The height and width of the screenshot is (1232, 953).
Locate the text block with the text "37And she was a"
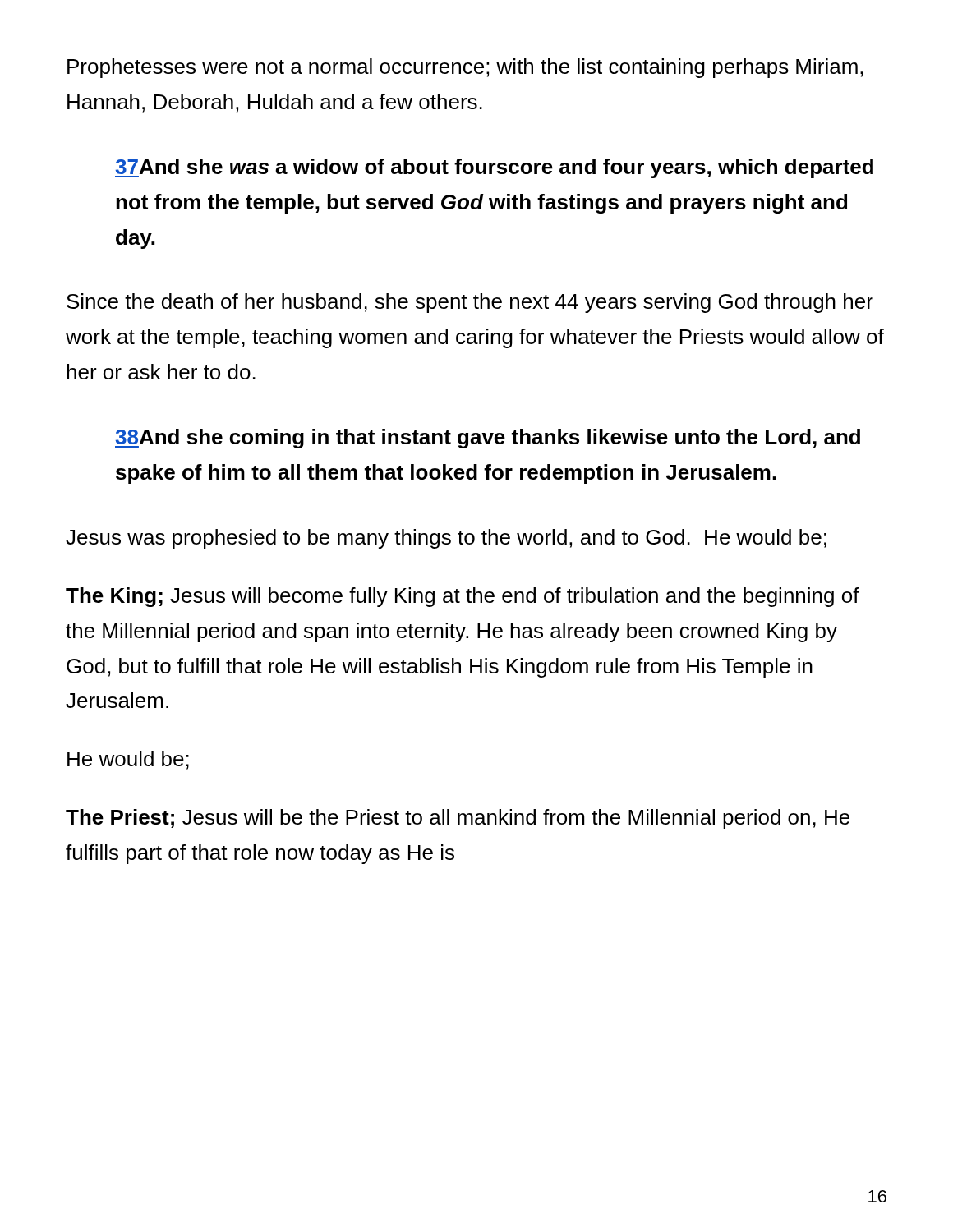pos(495,202)
